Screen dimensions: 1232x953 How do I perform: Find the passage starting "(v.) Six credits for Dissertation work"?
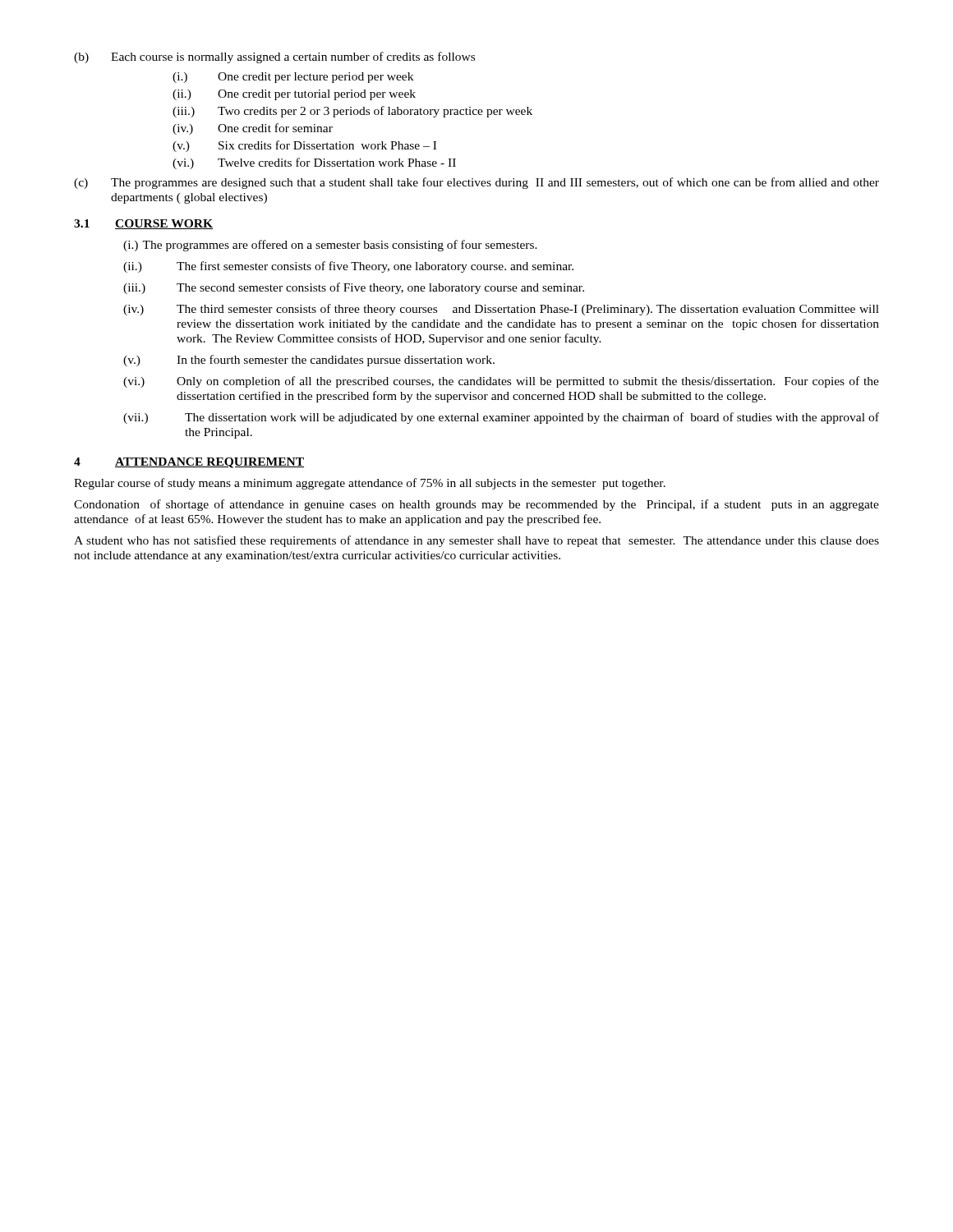(x=304, y=146)
